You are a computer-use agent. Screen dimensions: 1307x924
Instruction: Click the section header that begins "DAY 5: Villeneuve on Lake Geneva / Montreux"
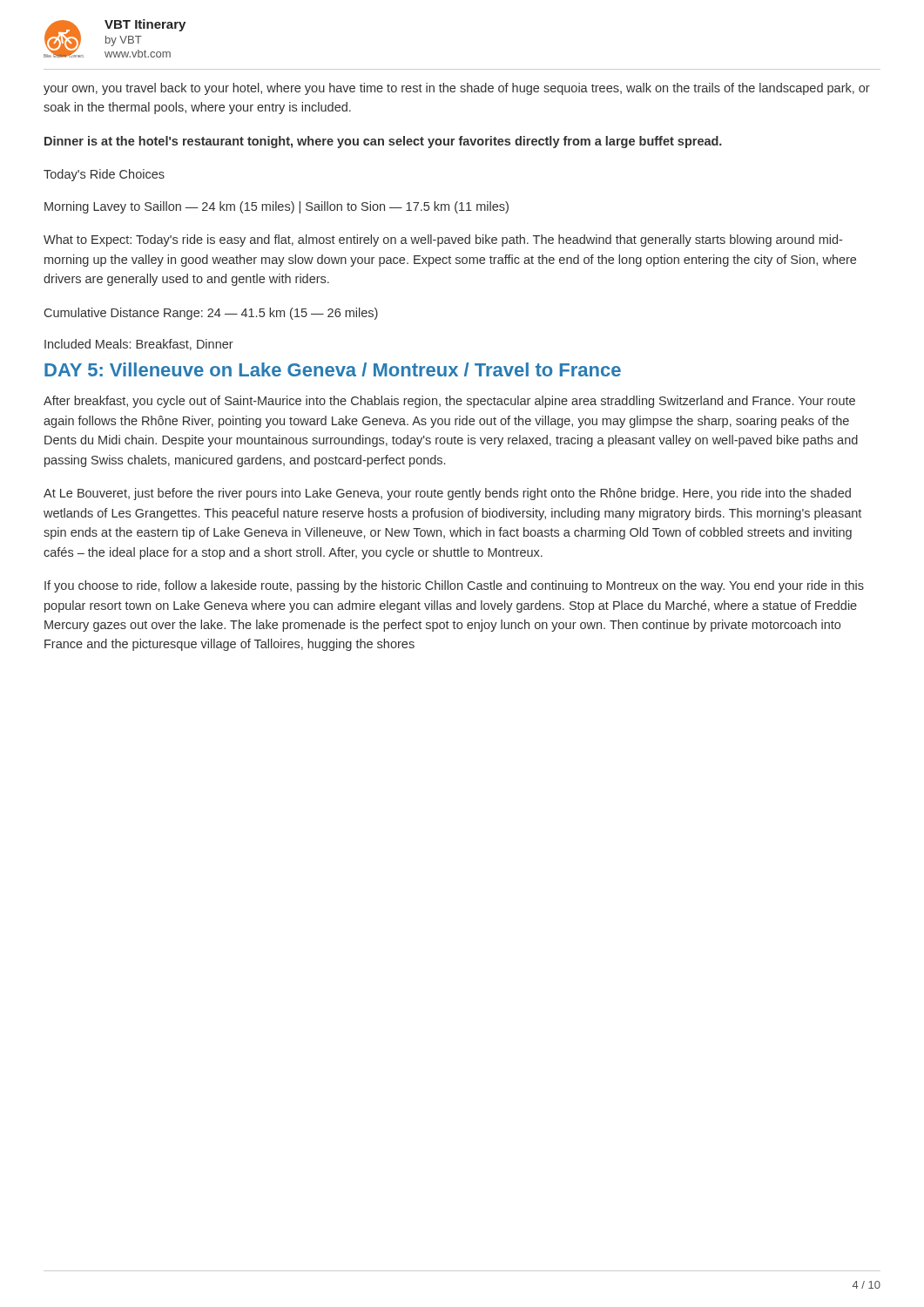(x=332, y=370)
